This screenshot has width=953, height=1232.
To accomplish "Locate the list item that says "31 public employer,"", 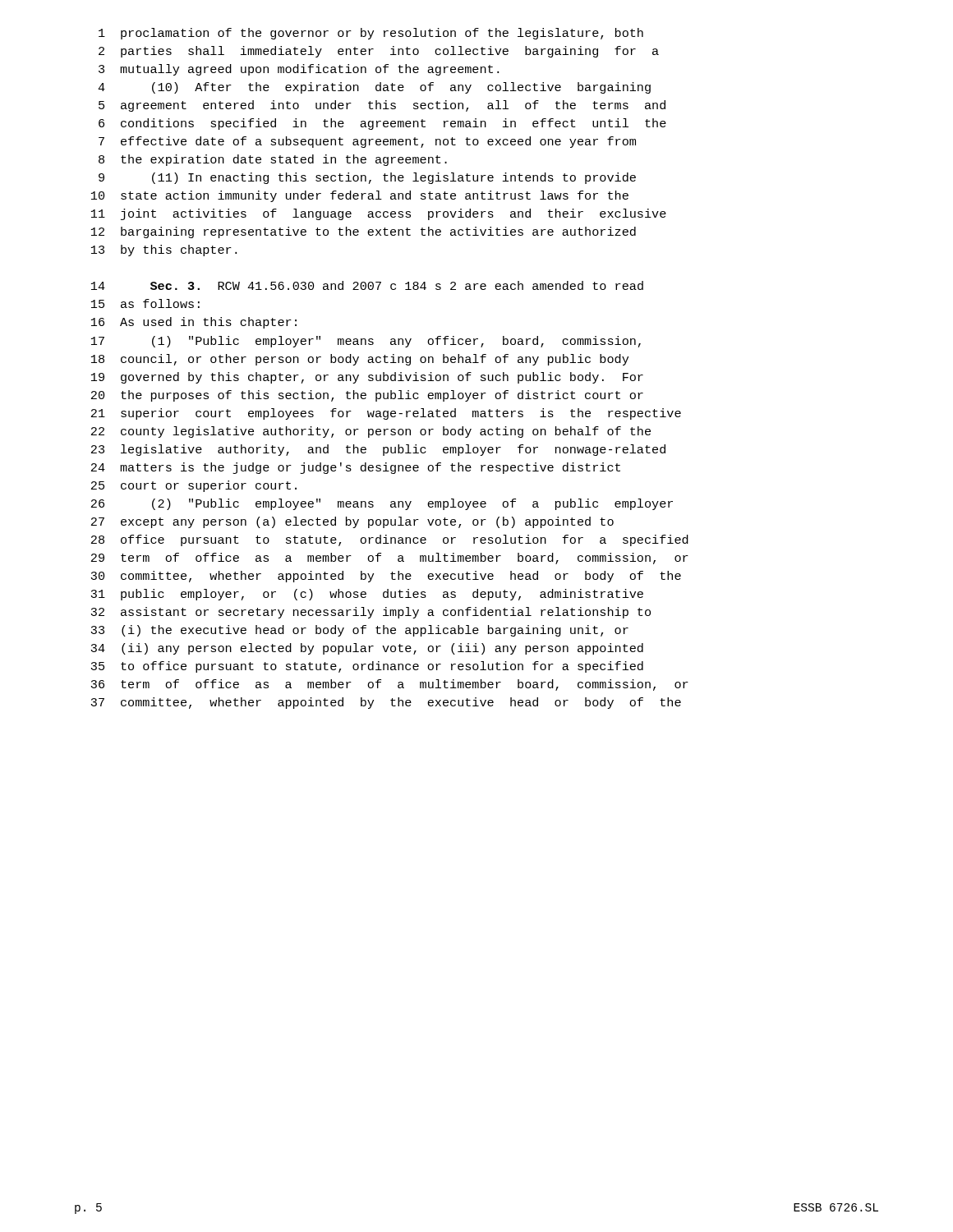I will tap(476, 595).
